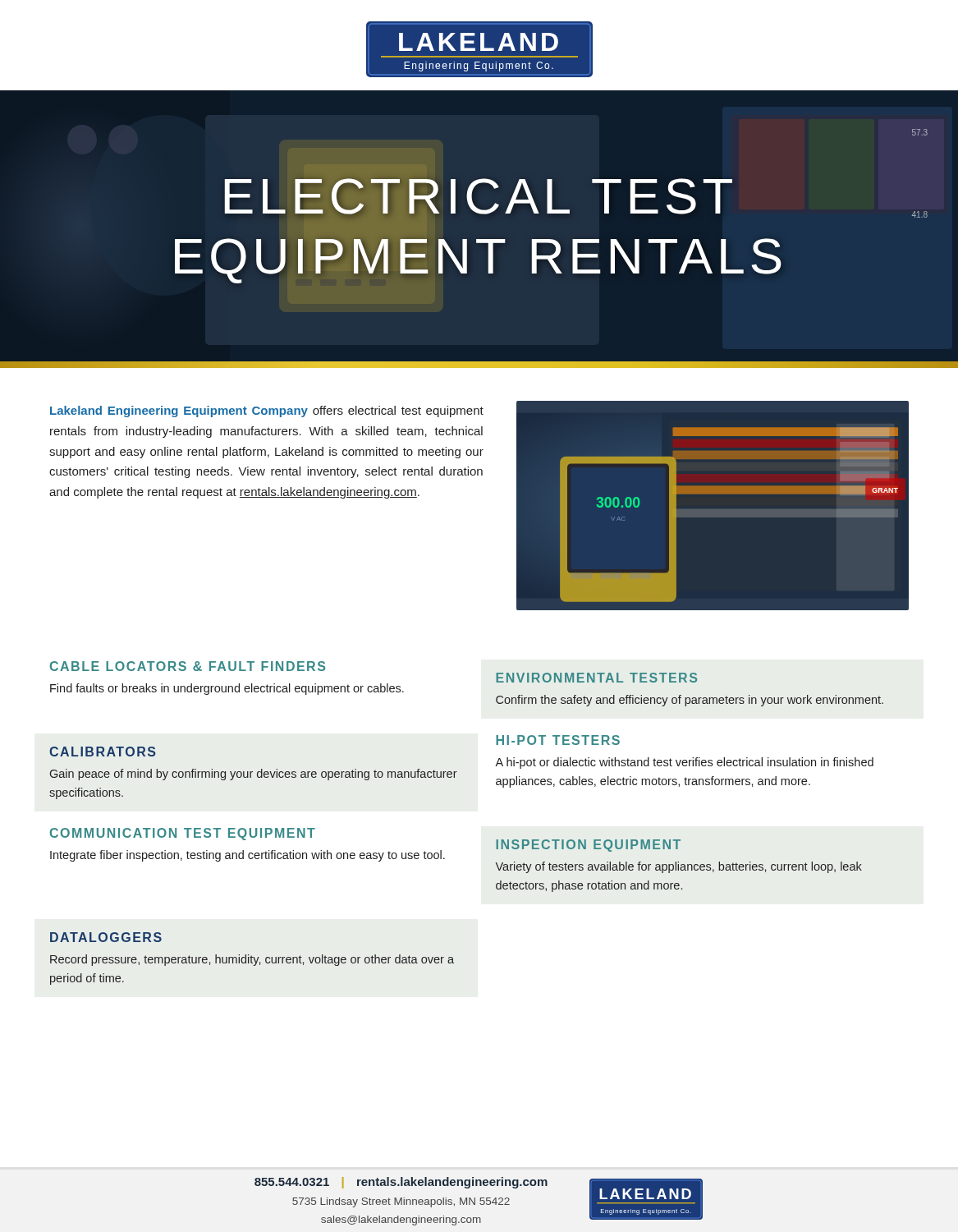
Task: Select the text starting "Find faults or breaks in"
Action: [x=227, y=688]
